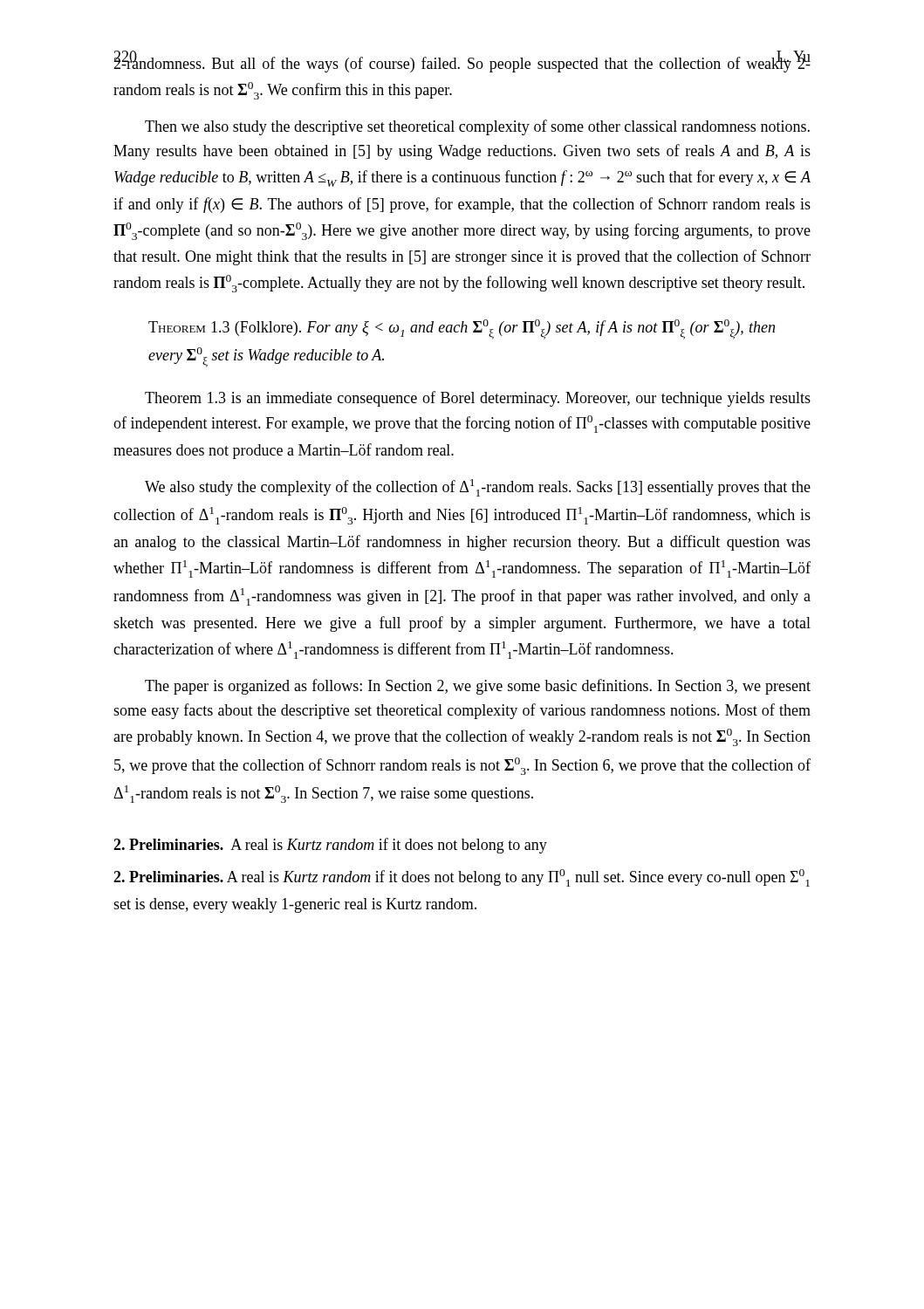Point to the passage starting "Theorem 1.3 is"
Screen dimensions: 1309x924
click(462, 425)
